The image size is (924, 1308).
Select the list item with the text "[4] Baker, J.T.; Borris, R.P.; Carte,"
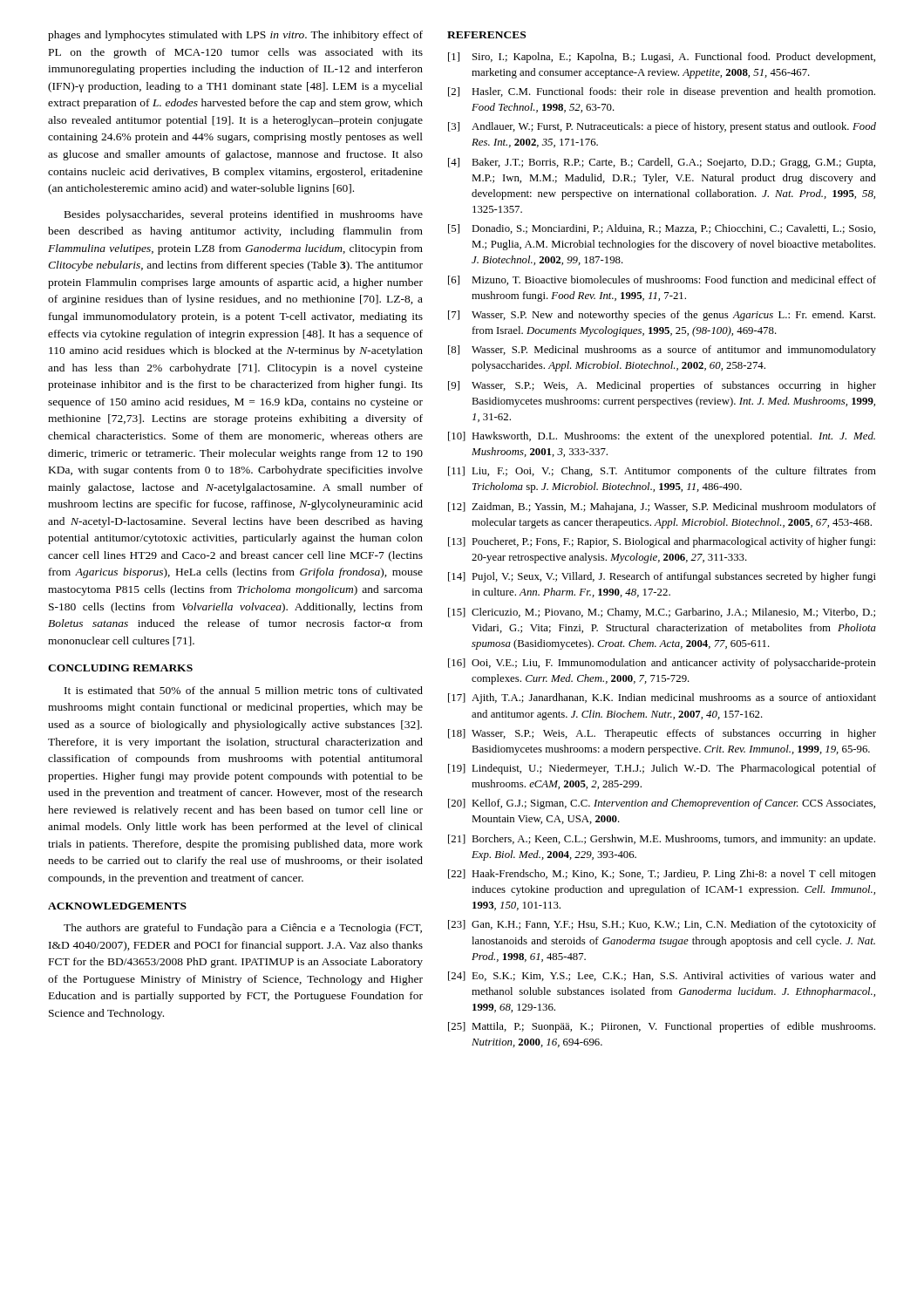(662, 186)
